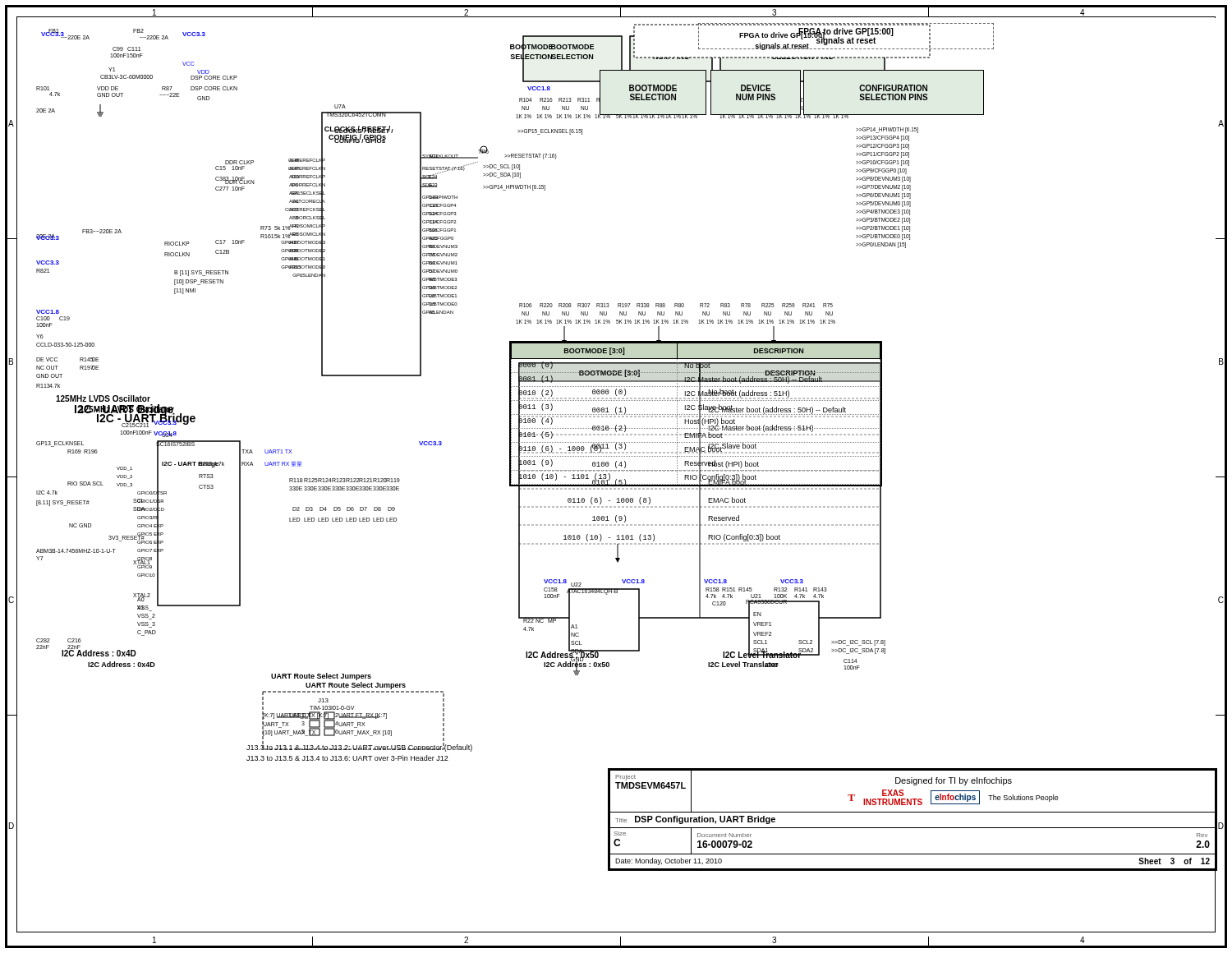This screenshot has height=953, width=1232.
Task: Find the schematic
Action: point(617,425)
